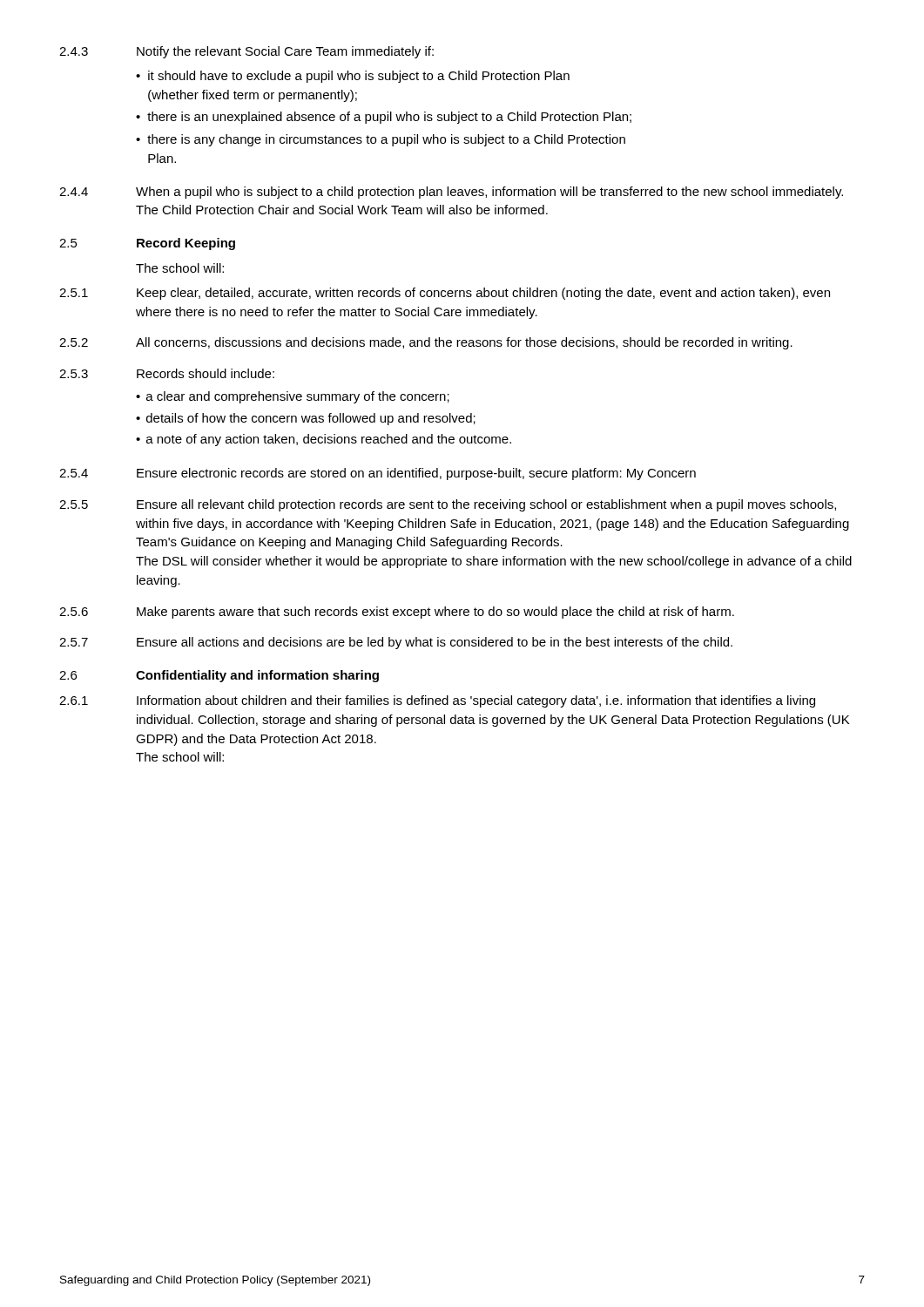Select the region starting "there is any change in circumstances to a"

[x=387, y=148]
